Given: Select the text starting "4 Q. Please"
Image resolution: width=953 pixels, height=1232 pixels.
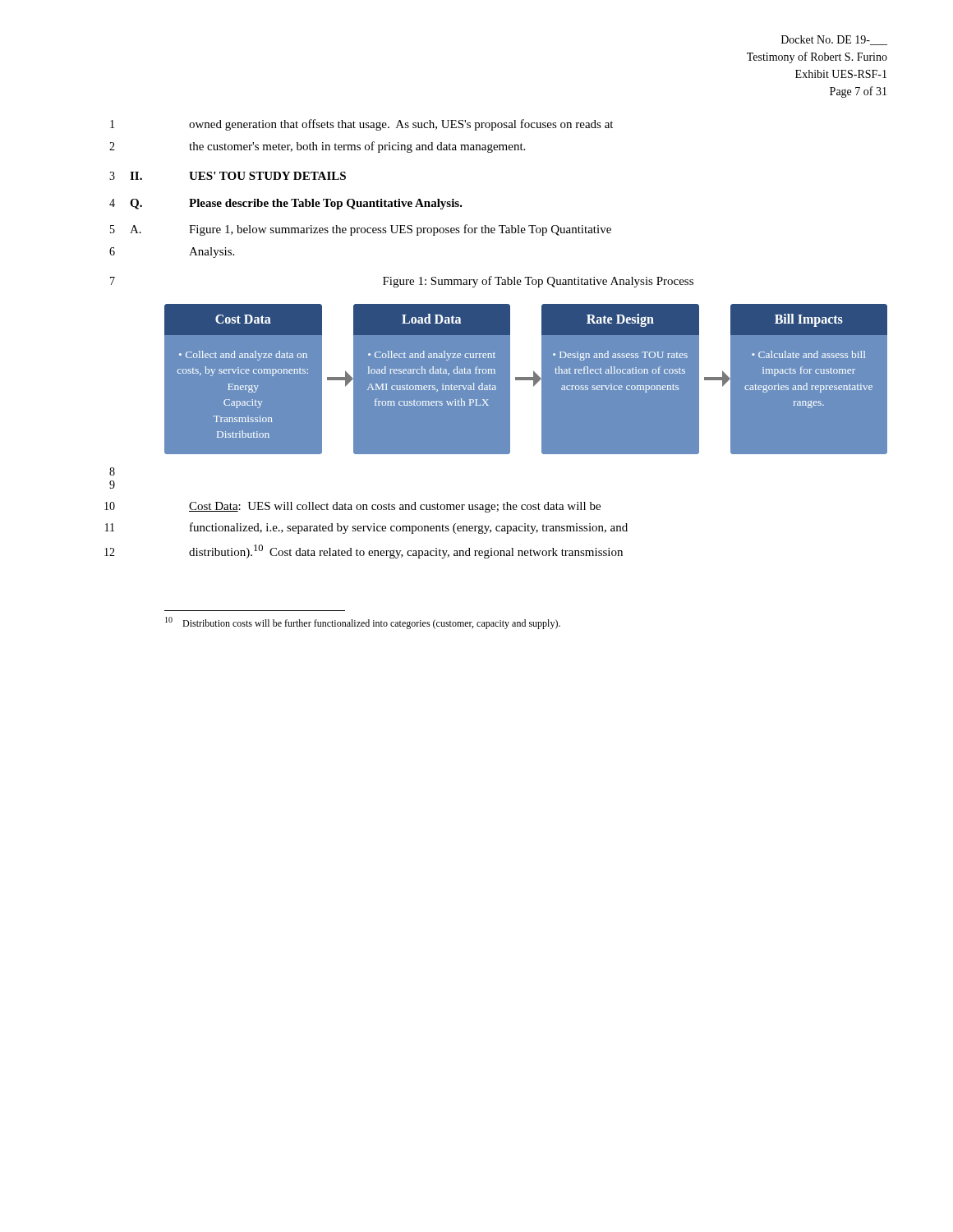Looking at the screenshot, I should click(286, 204).
